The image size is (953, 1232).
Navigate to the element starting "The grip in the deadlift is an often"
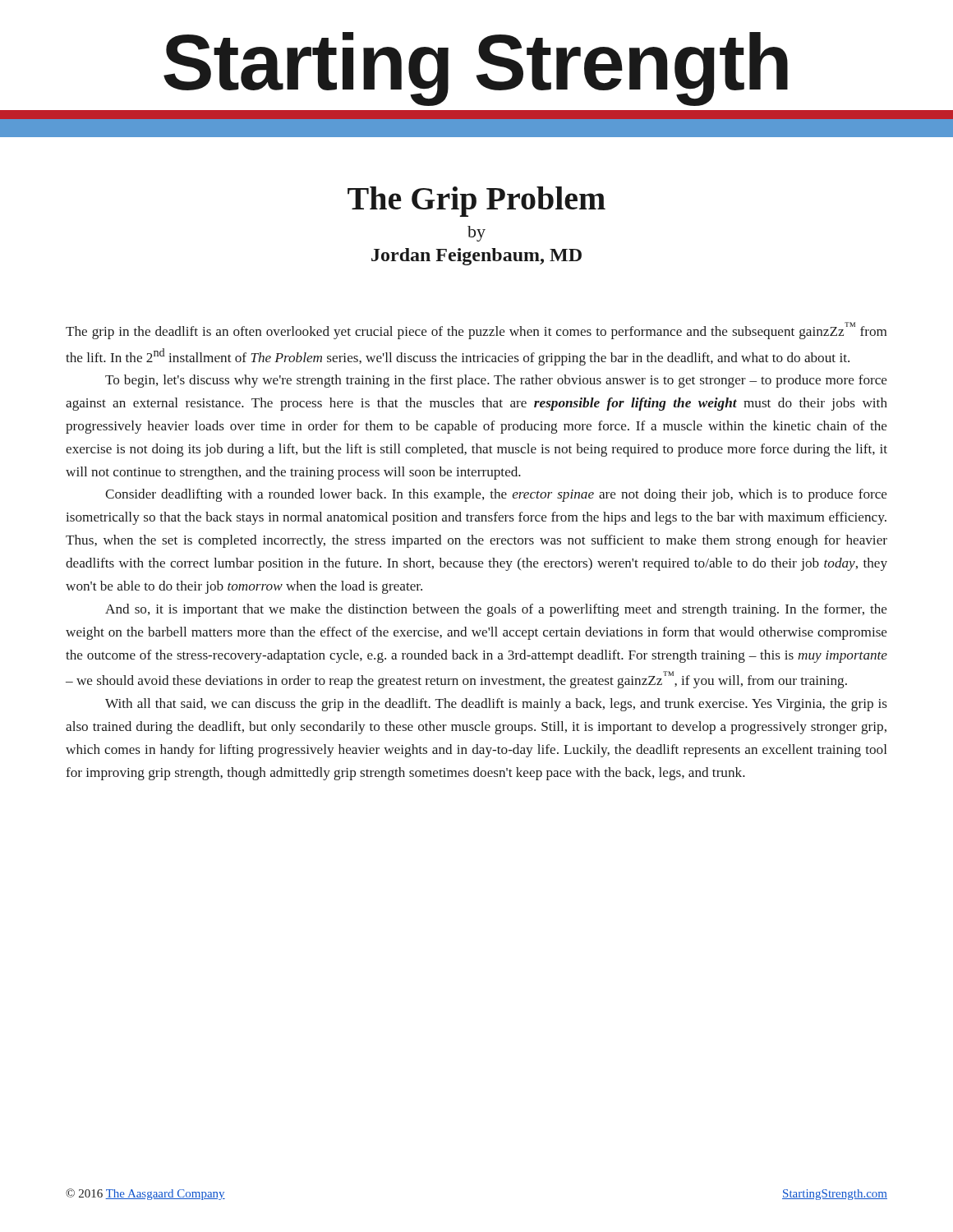tap(476, 343)
